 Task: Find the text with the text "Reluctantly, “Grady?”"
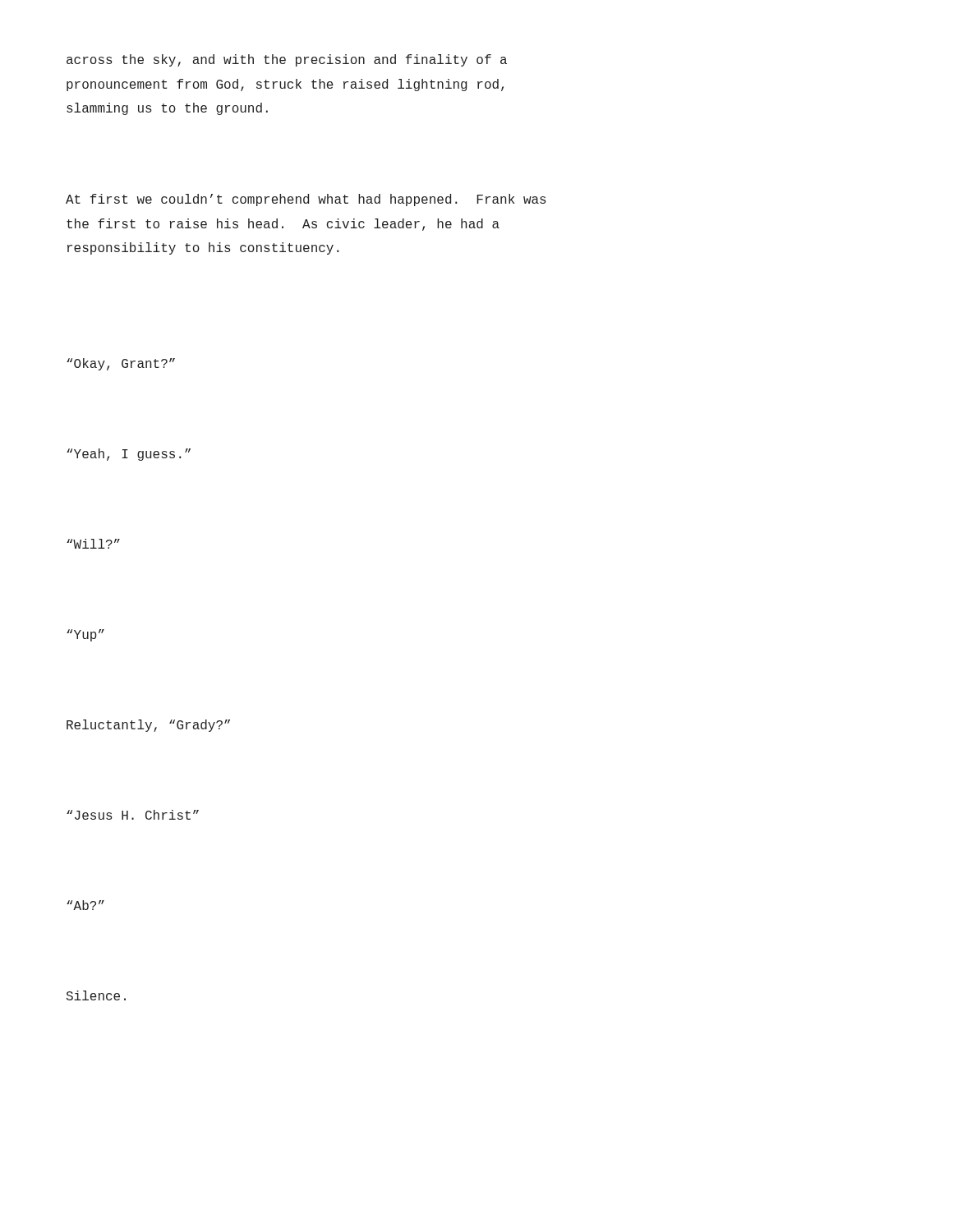tap(149, 726)
